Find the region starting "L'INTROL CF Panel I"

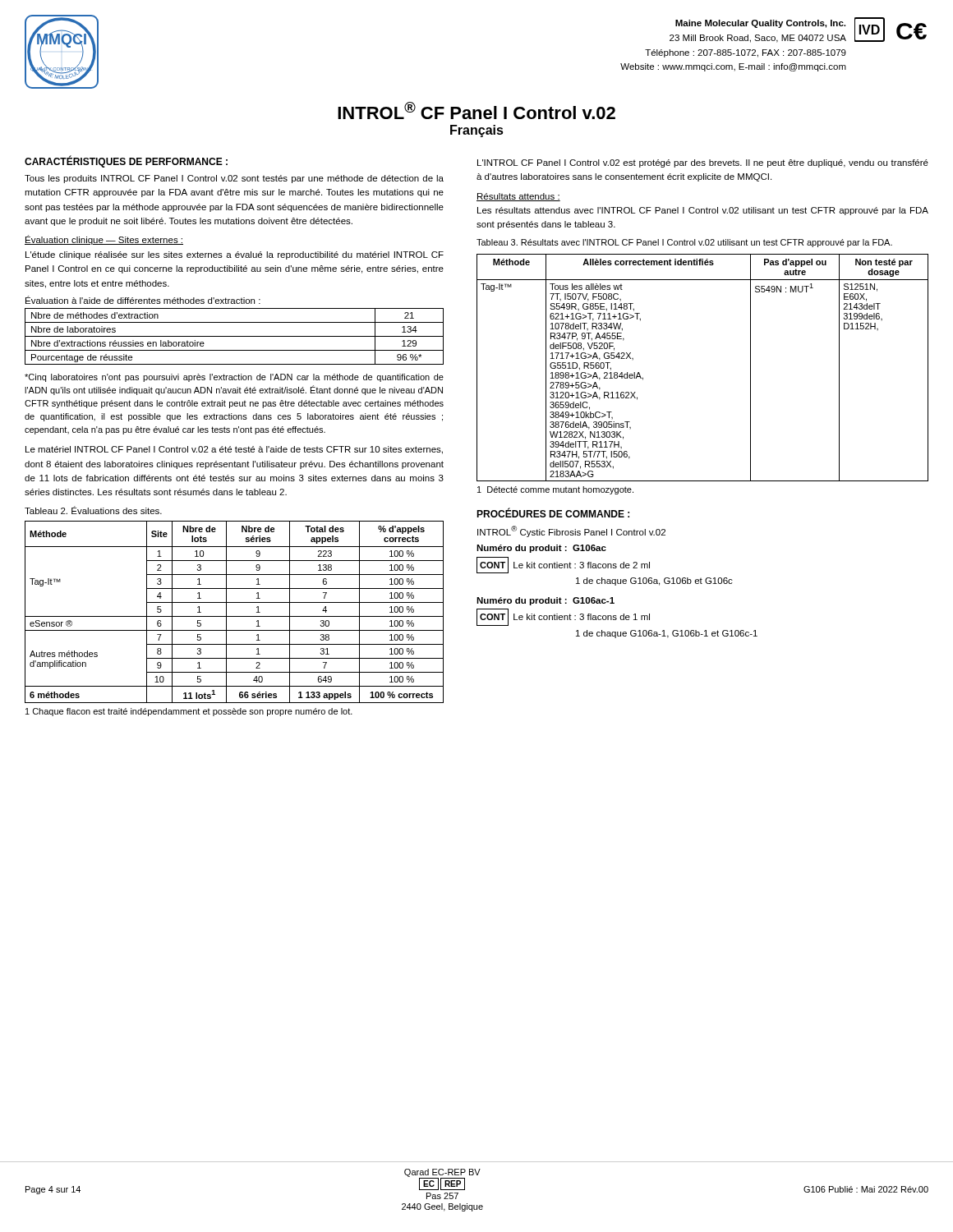(702, 170)
